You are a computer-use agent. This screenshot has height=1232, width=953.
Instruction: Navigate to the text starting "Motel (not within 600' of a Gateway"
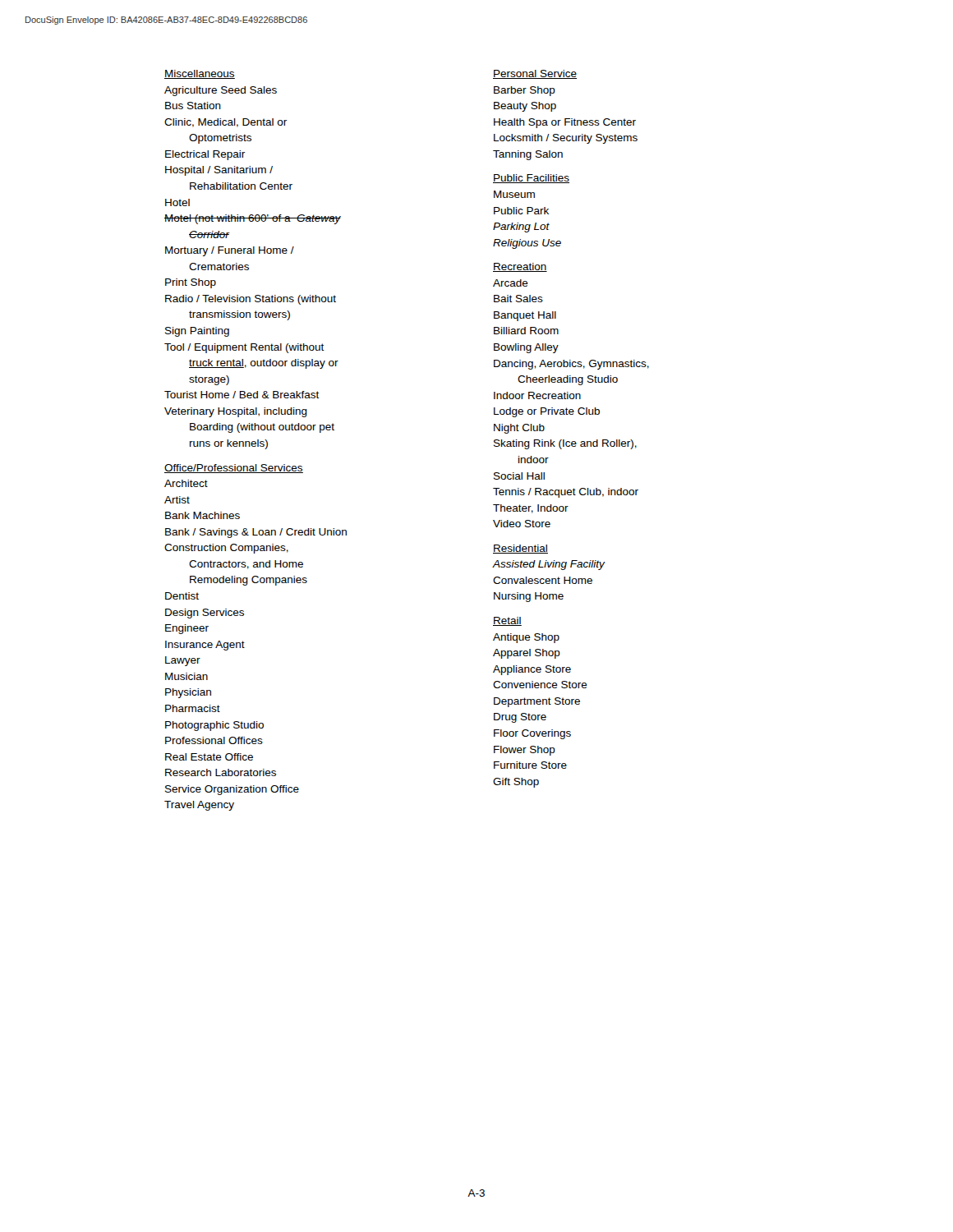click(x=252, y=218)
